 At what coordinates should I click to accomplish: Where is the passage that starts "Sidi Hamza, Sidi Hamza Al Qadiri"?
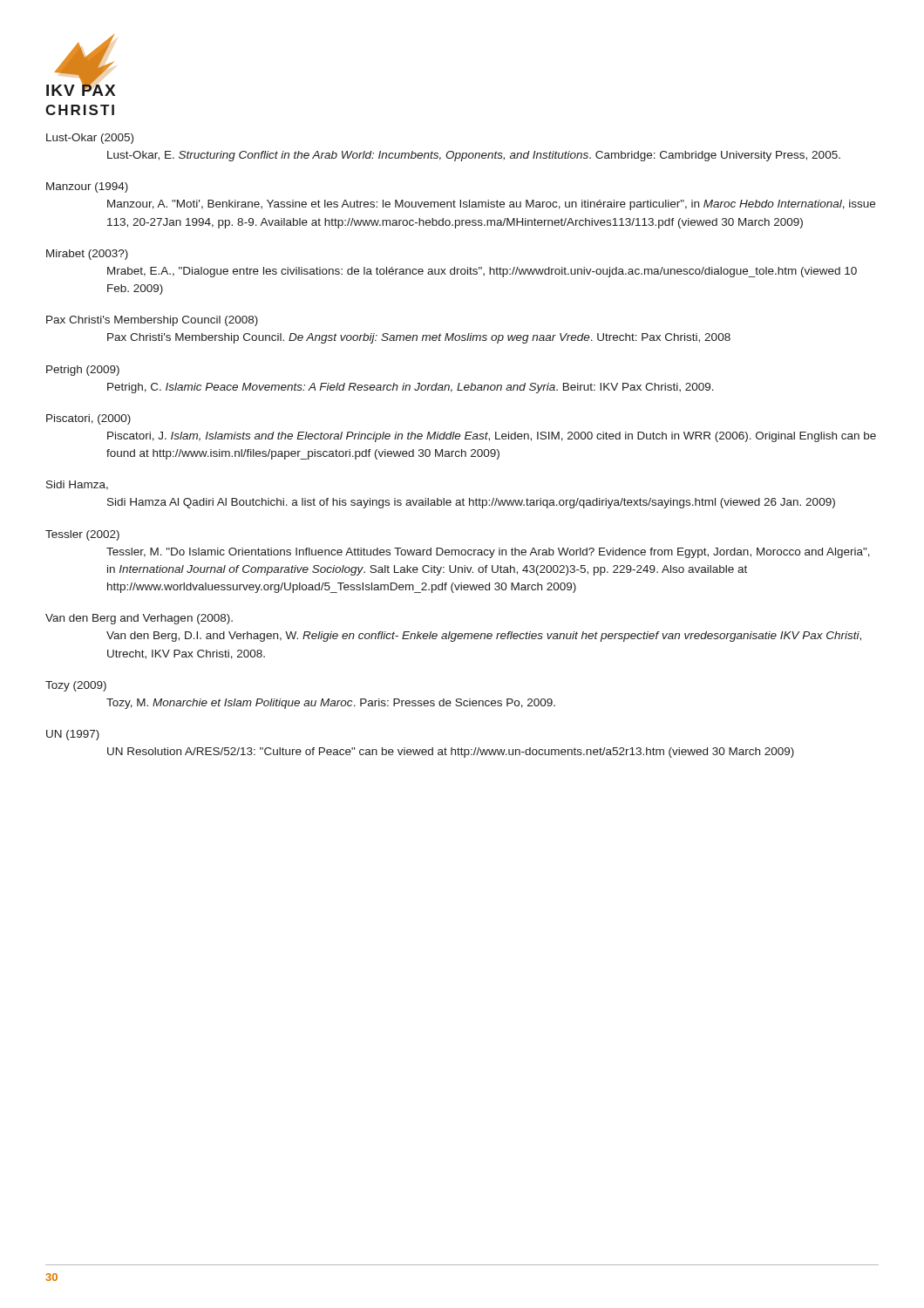point(462,495)
